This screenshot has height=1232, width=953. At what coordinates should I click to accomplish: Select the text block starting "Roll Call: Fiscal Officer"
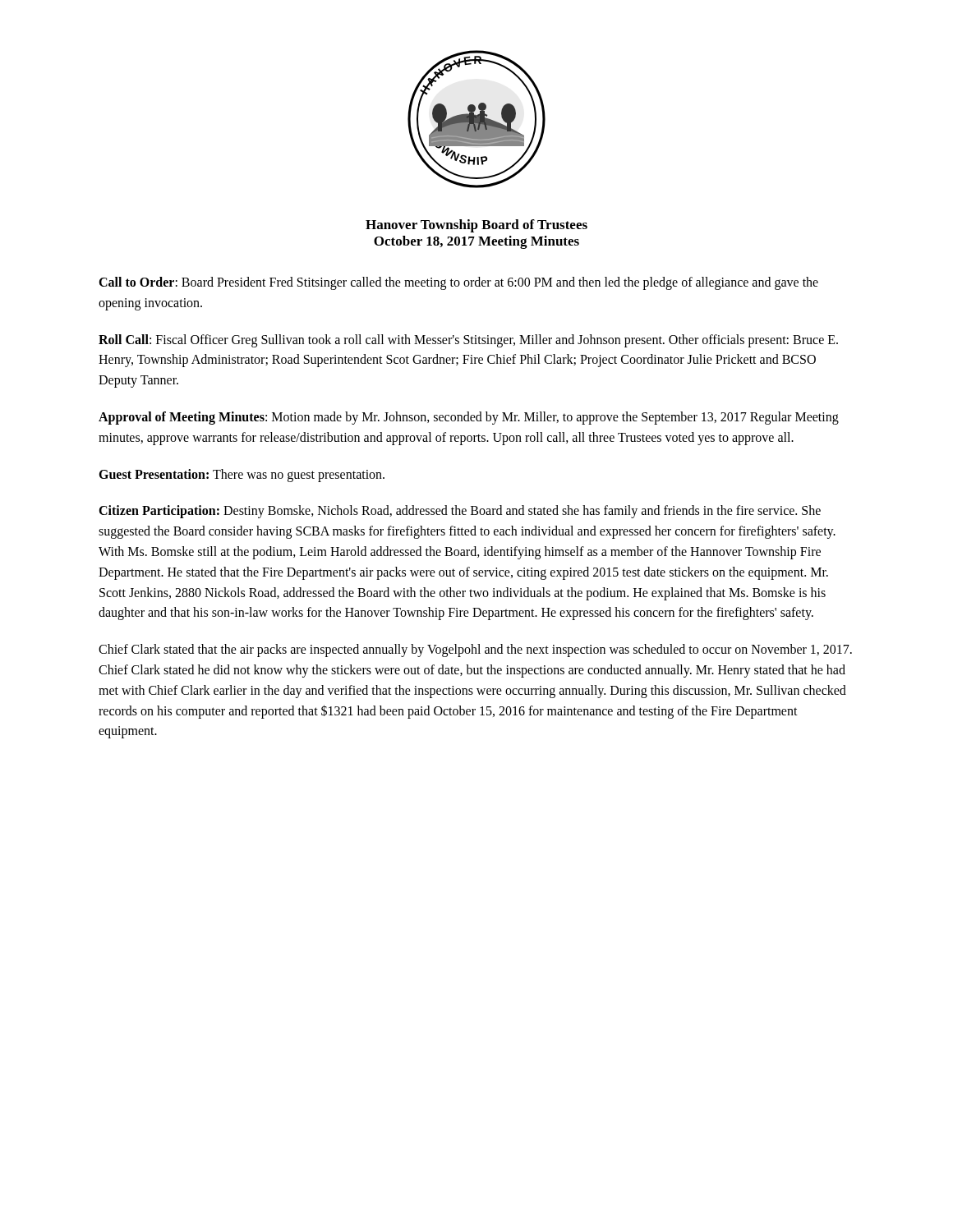click(x=476, y=360)
